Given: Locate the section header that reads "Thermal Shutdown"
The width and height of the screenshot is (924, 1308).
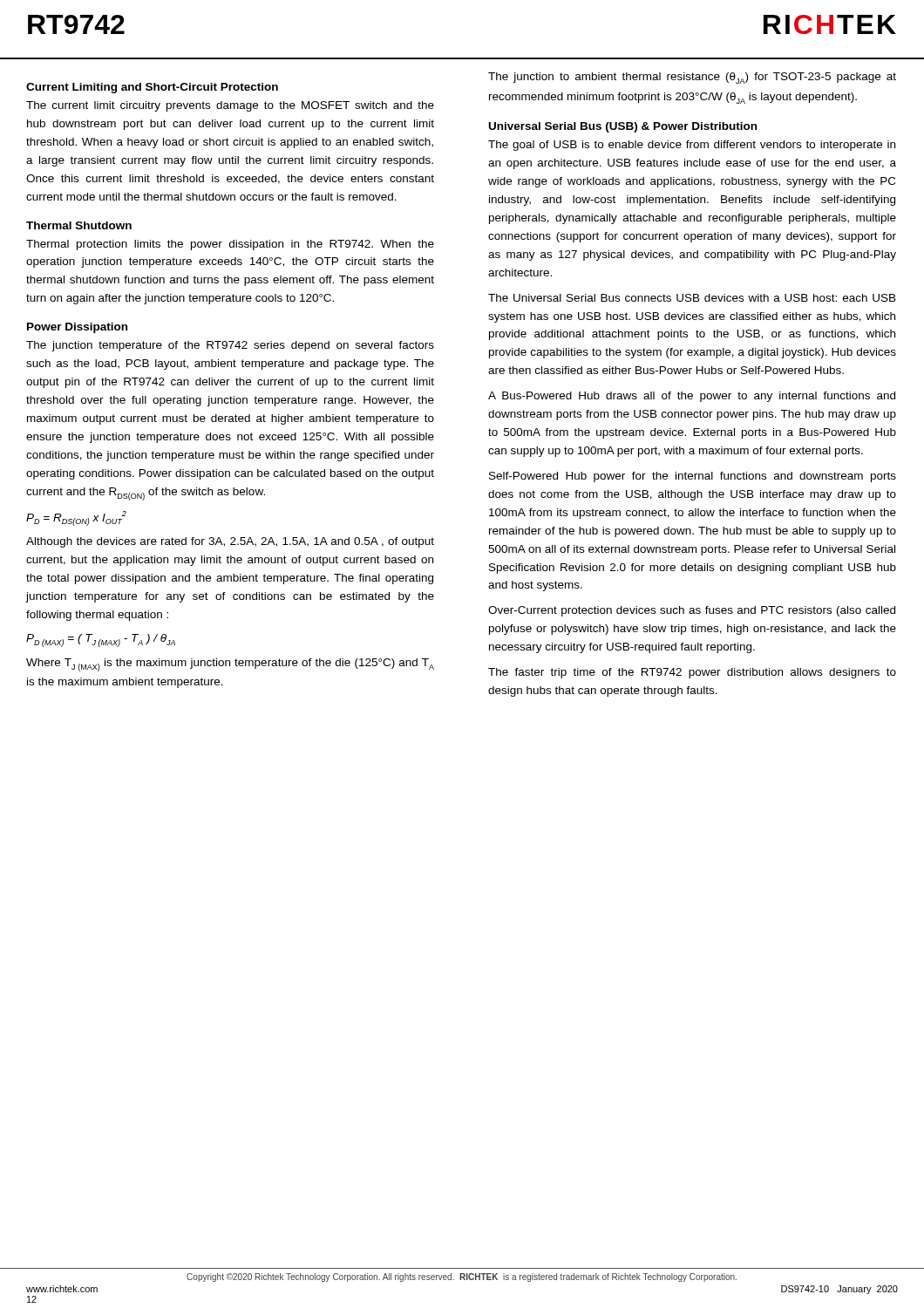Looking at the screenshot, I should point(79,225).
